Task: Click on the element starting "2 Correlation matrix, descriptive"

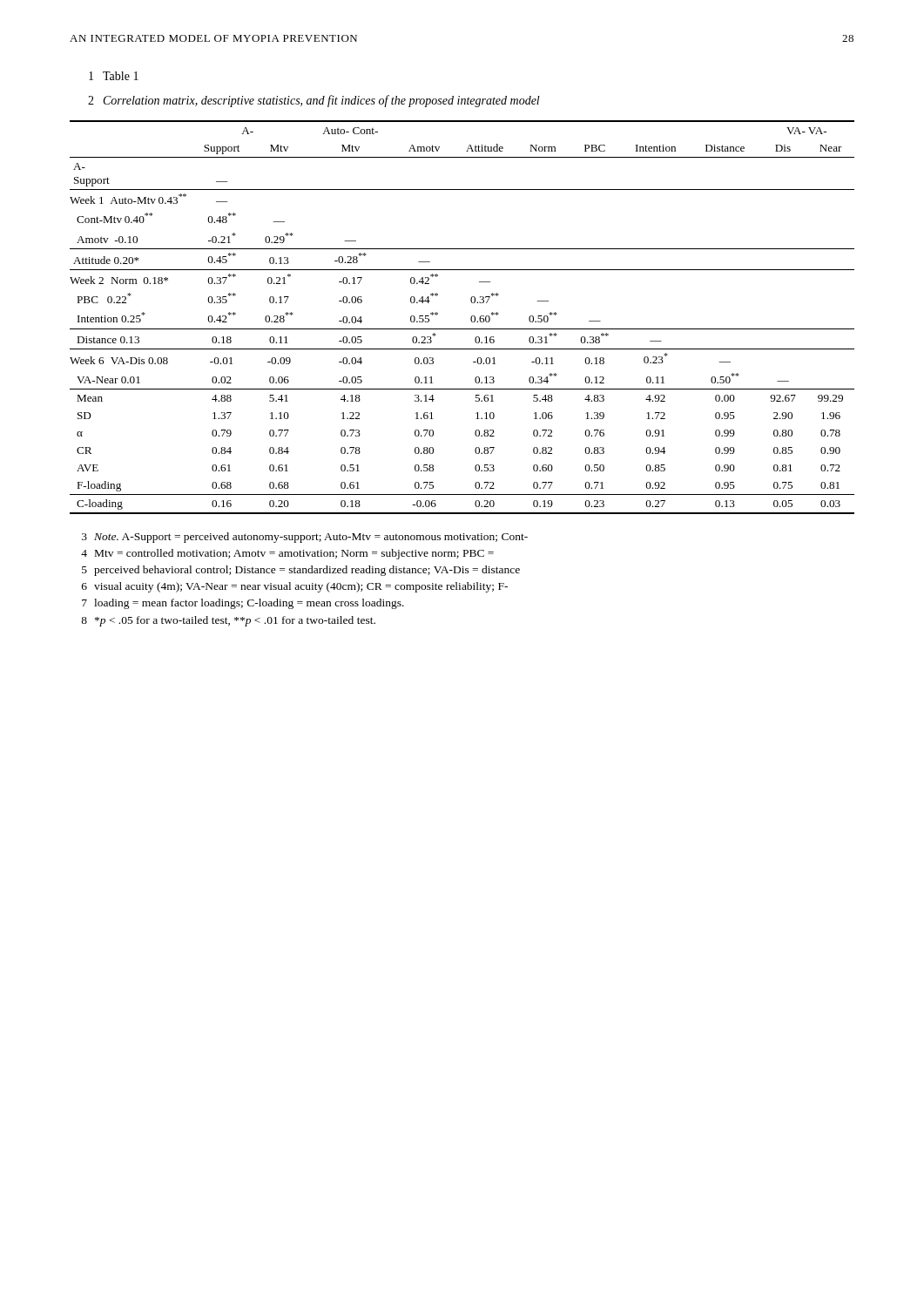Action: pyautogui.click(x=305, y=101)
